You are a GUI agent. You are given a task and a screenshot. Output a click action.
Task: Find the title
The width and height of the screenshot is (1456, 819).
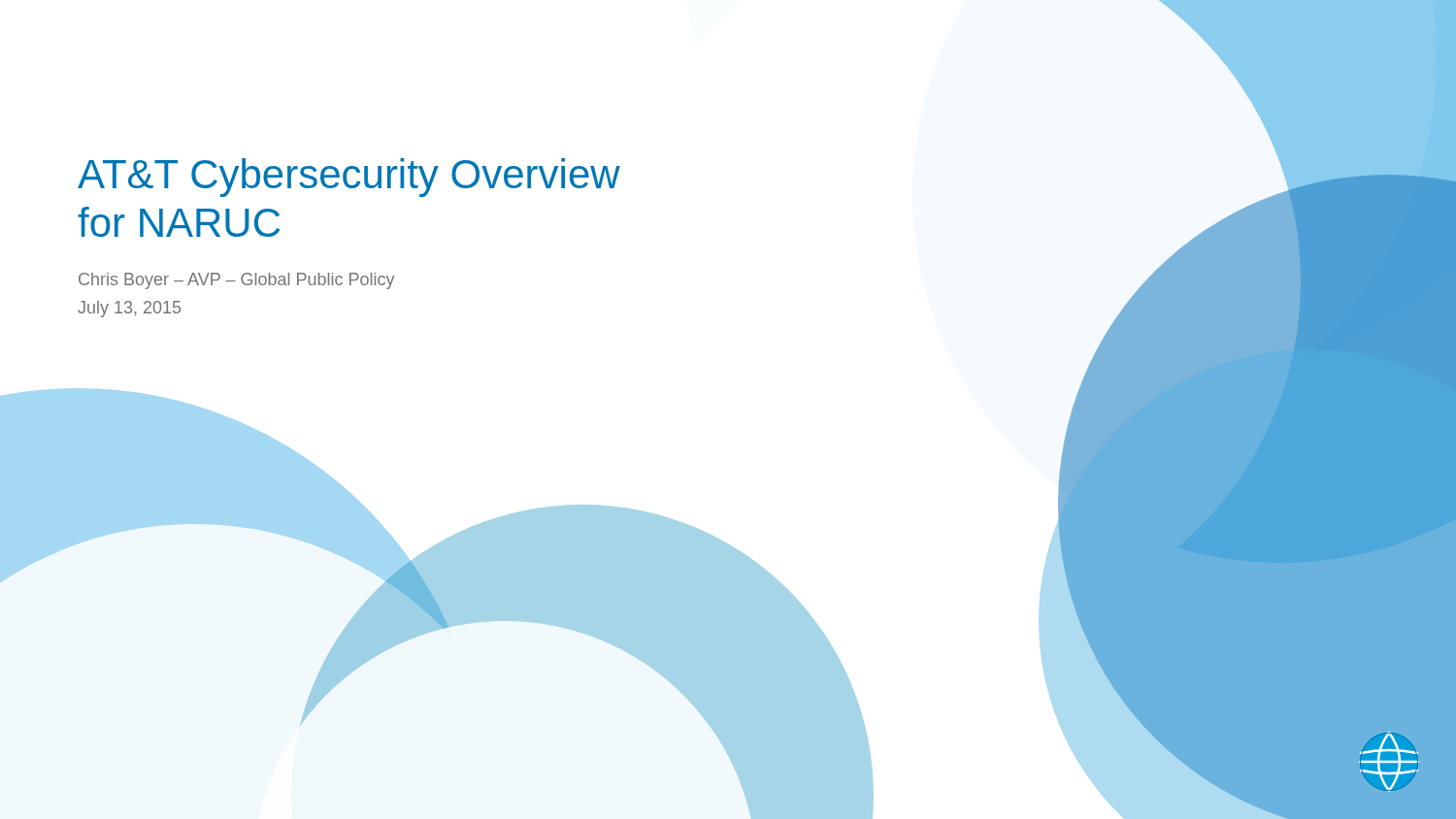tap(359, 234)
